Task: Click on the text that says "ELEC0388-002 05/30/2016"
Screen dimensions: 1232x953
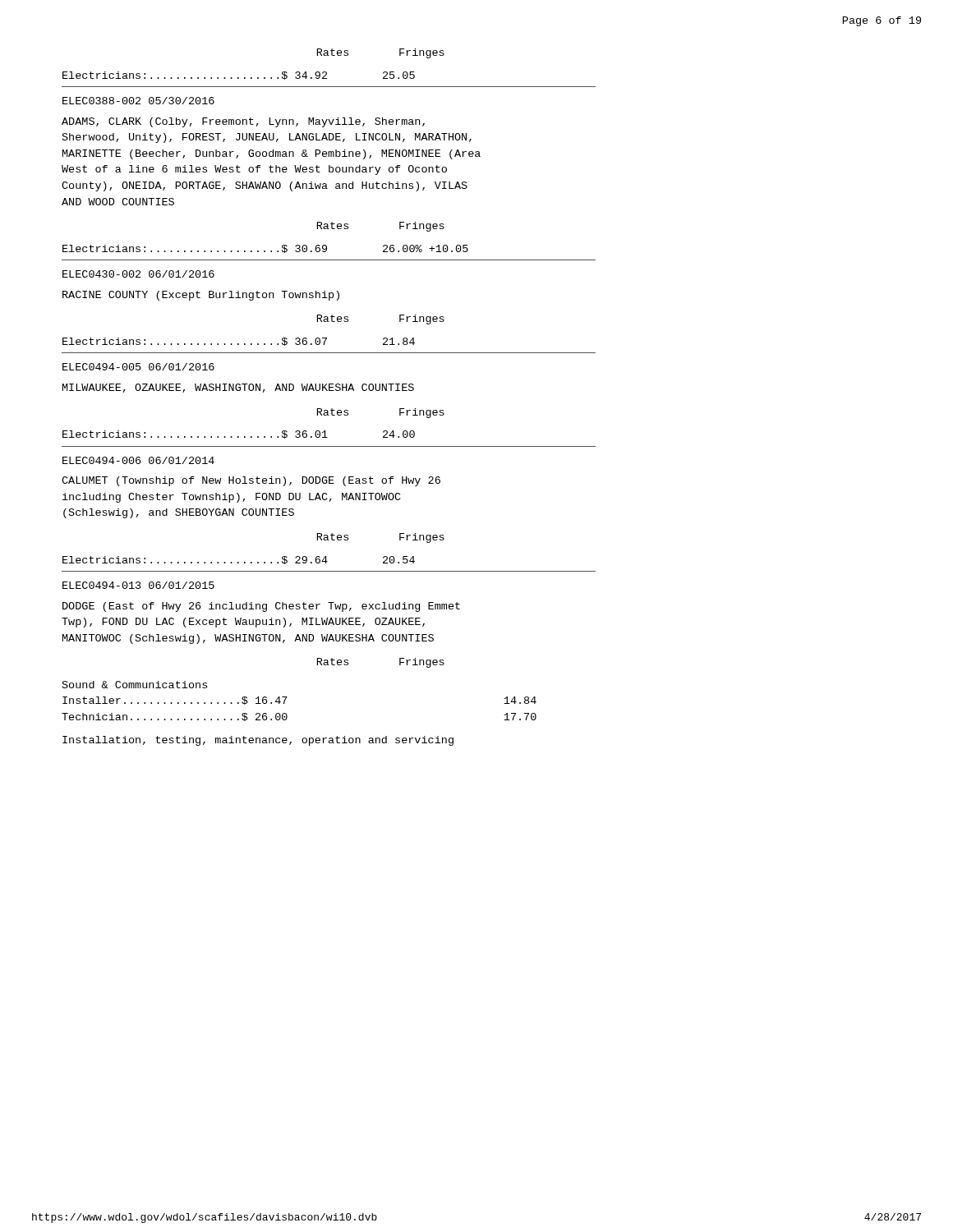Action: (x=138, y=102)
